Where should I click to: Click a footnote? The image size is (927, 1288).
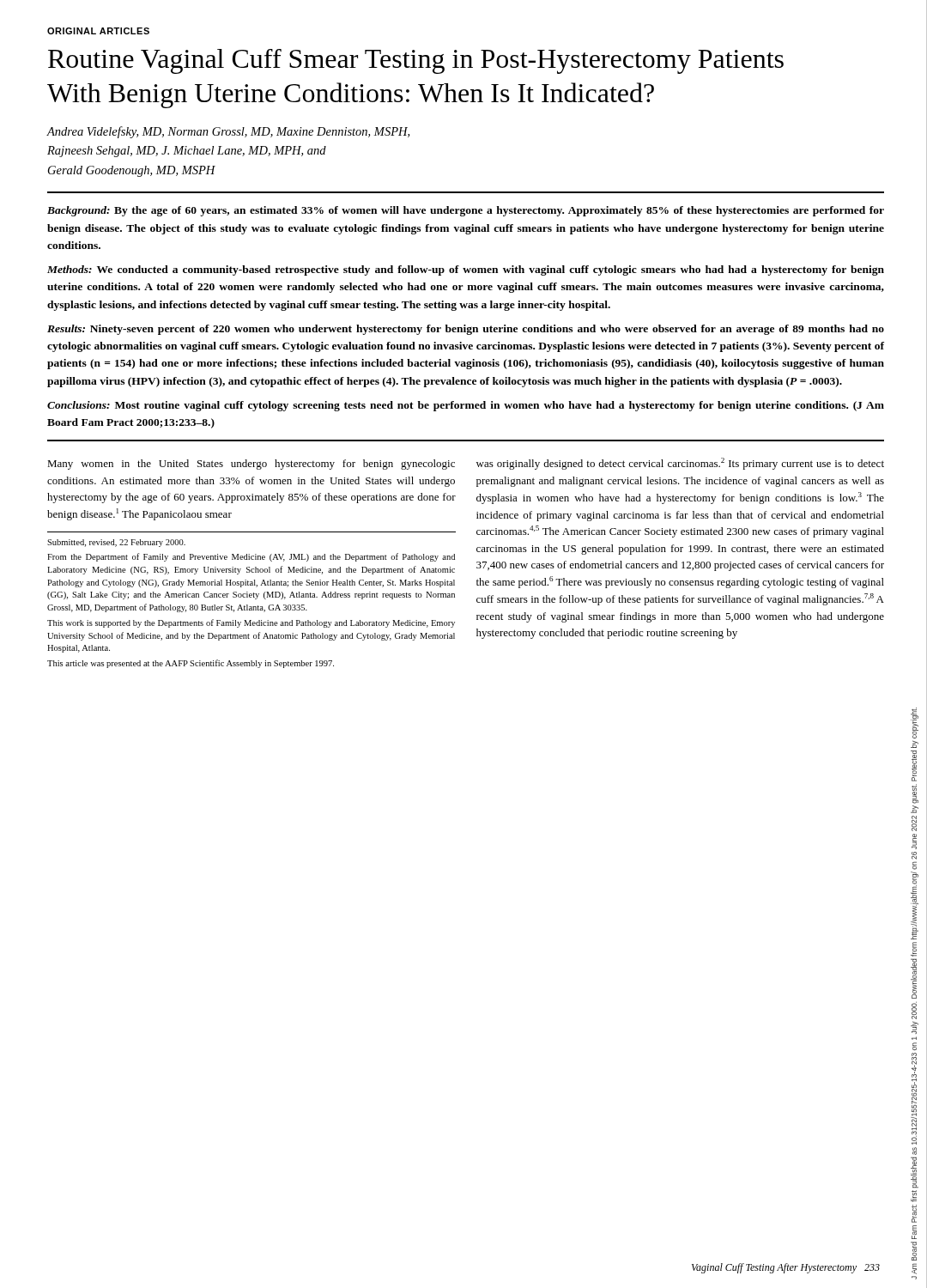coord(251,603)
